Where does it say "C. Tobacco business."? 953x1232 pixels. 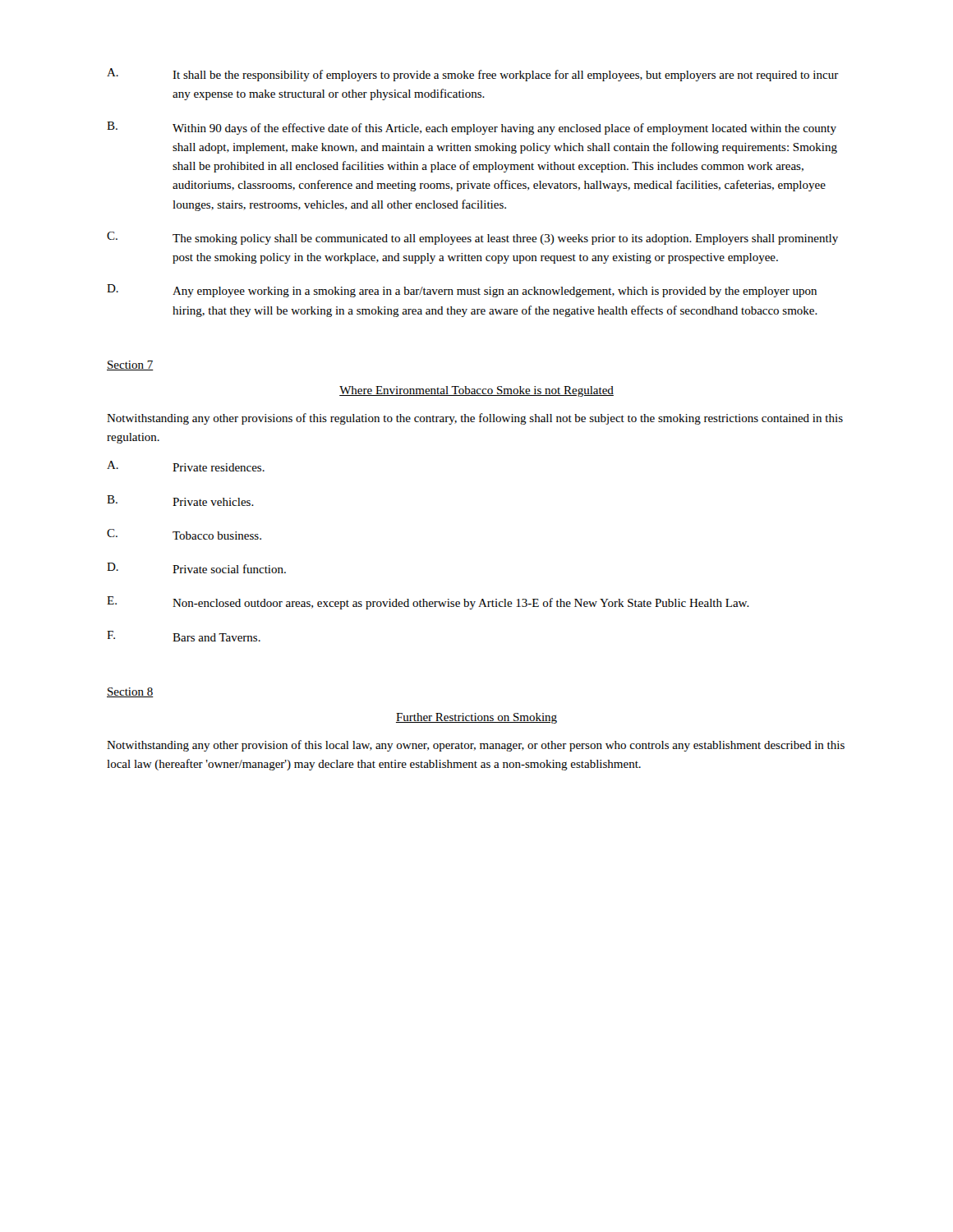(184, 536)
